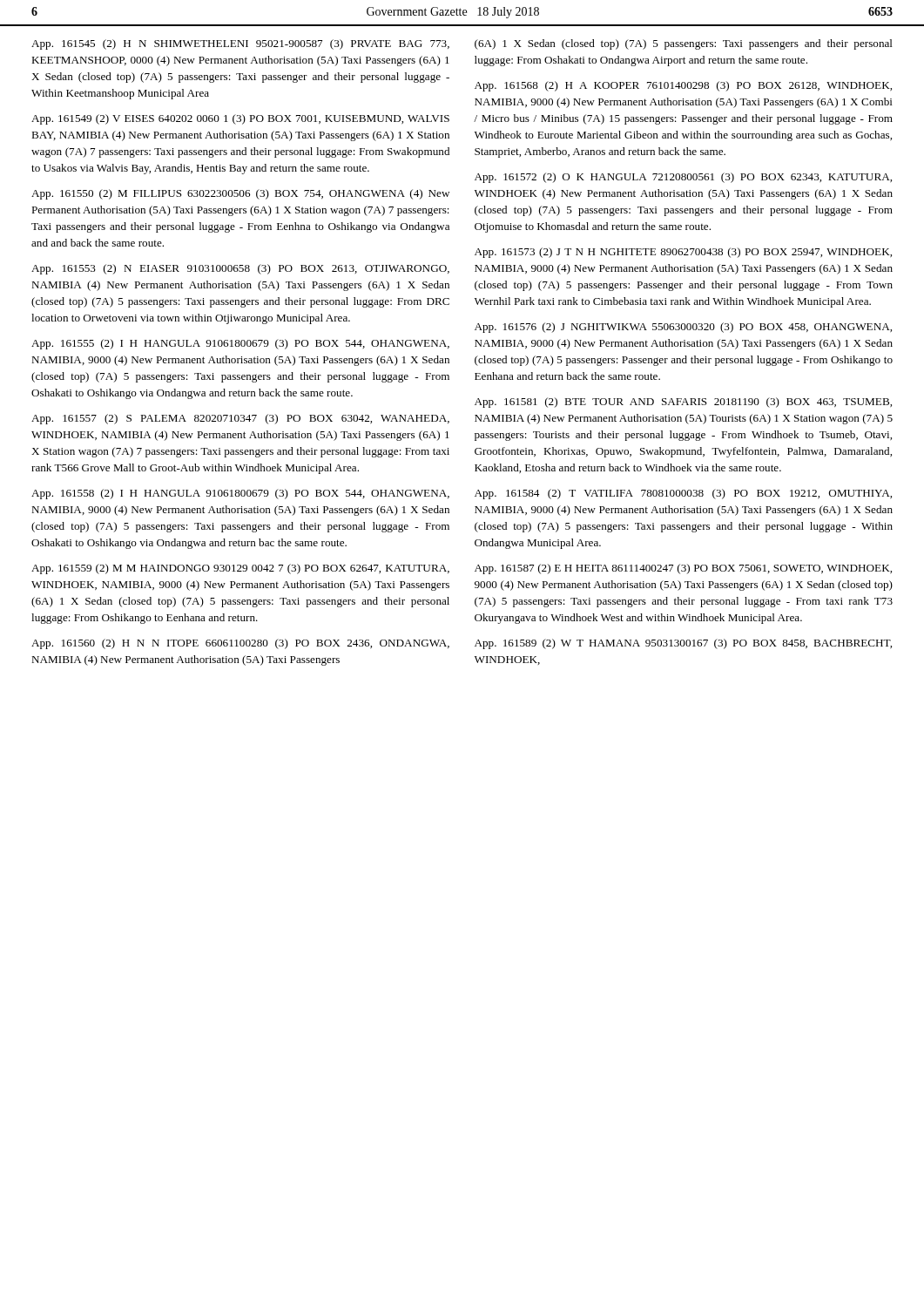Locate the text block with the text "App. 161558 (2)"
The image size is (924, 1307).
click(x=241, y=518)
